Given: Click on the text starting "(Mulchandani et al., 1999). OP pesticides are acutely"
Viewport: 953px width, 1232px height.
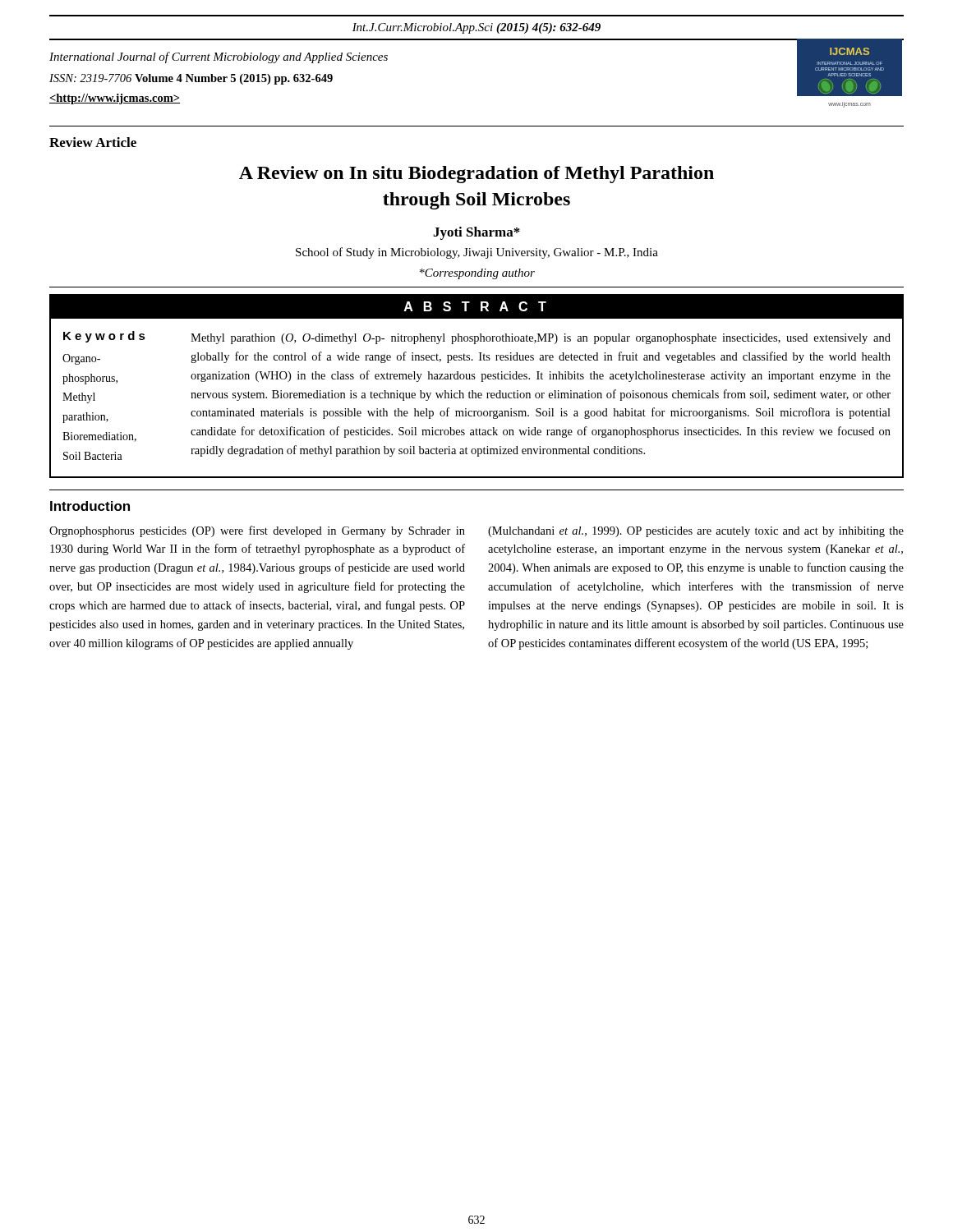Looking at the screenshot, I should coord(696,587).
